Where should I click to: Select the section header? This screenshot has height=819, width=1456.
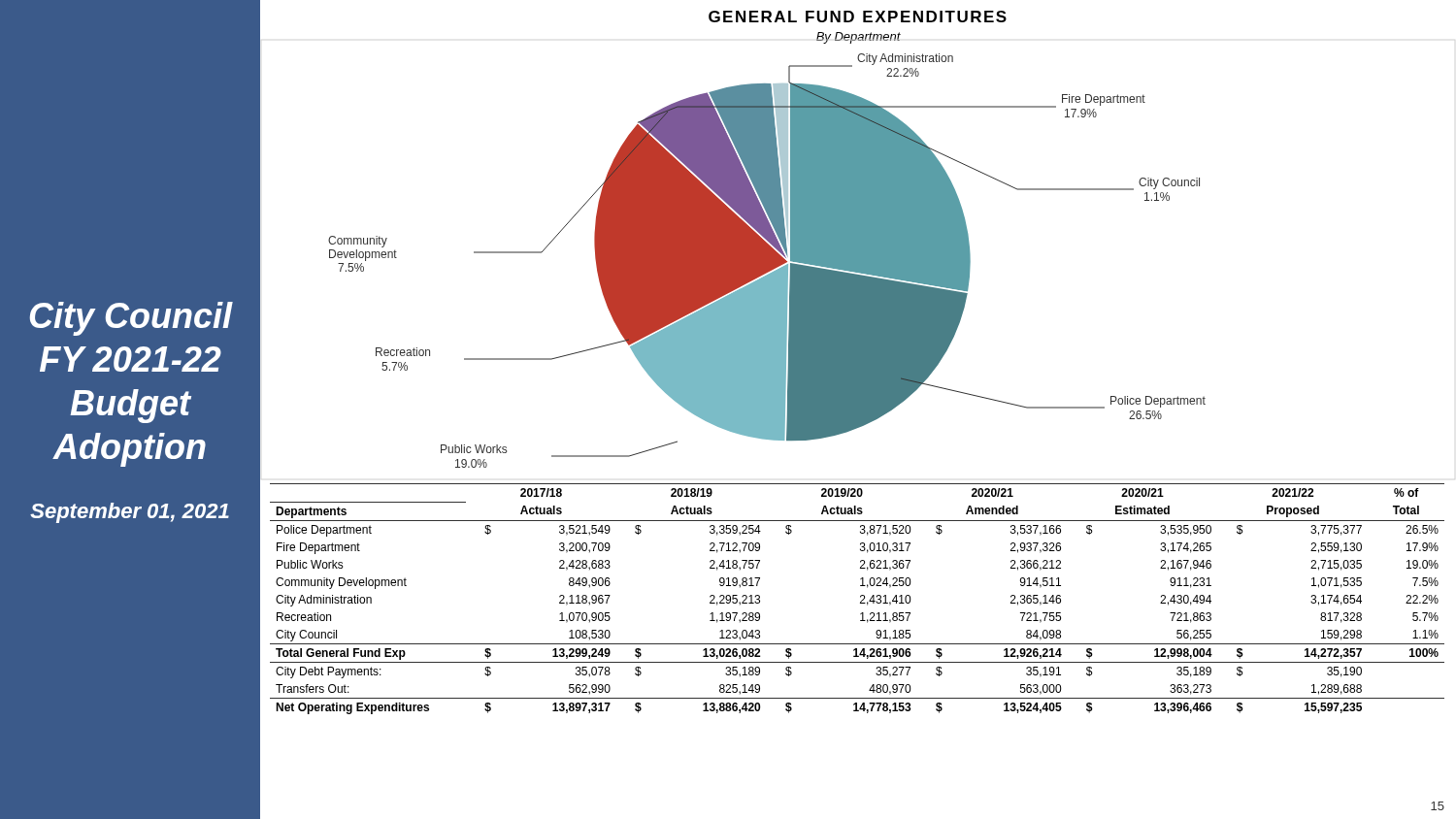pyautogui.click(x=858, y=17)
